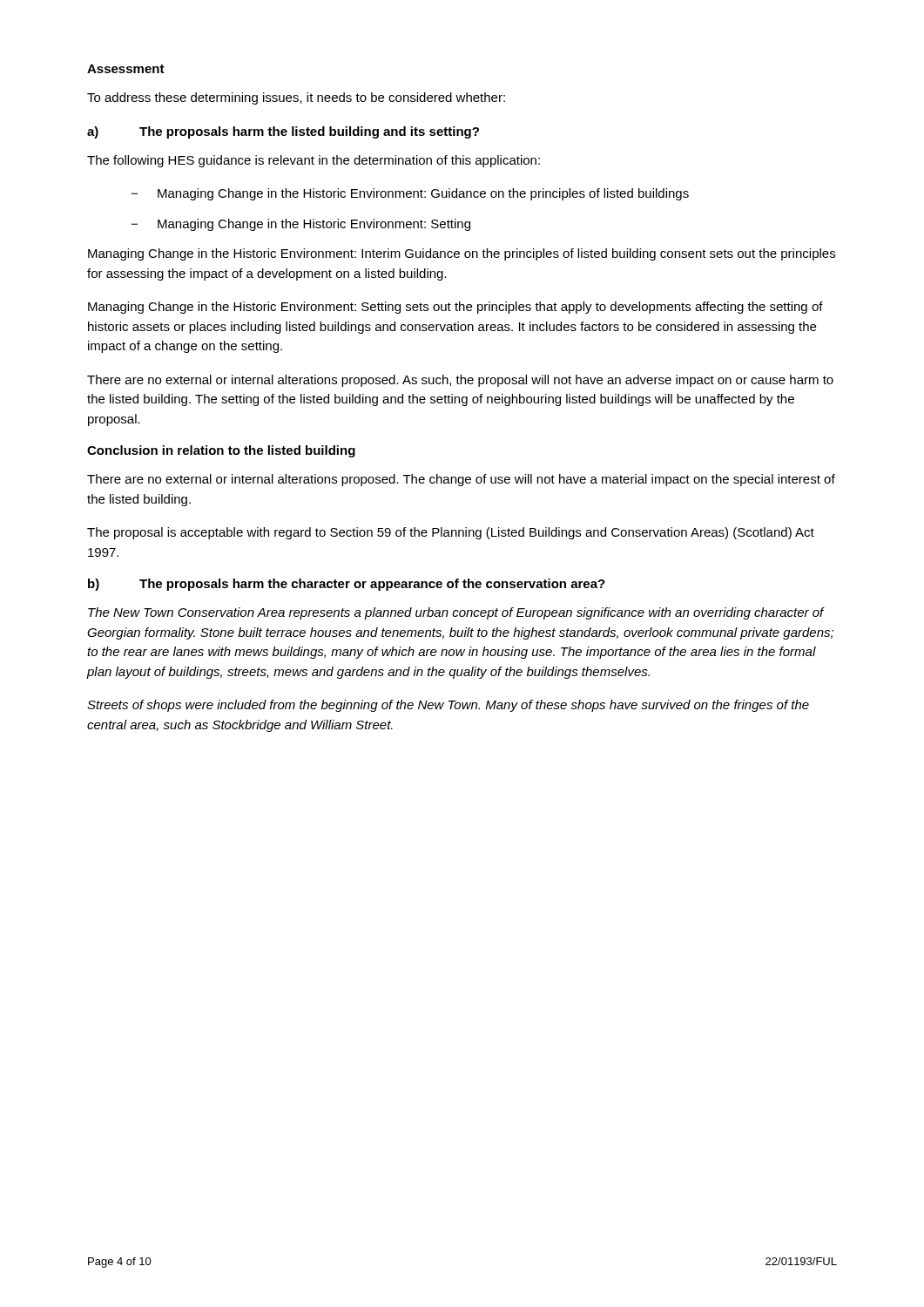This screenshot has width=924, height=1307.
Task: Find the section header that reads "Conclusion in relation to the listed building"
Action: point(221,450)
